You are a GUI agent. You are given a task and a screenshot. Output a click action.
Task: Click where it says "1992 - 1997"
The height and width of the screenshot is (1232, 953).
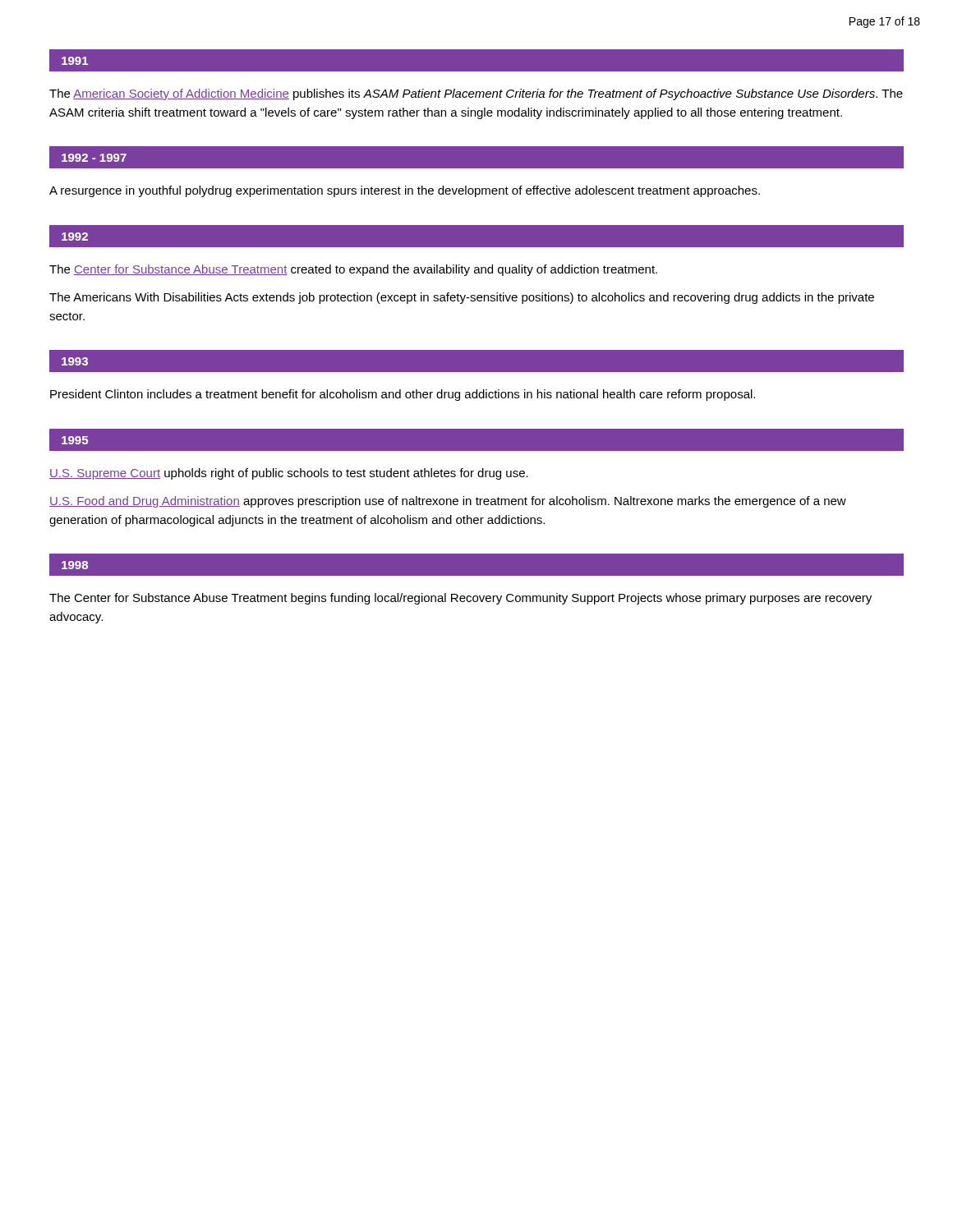click(x=92, y=157)
